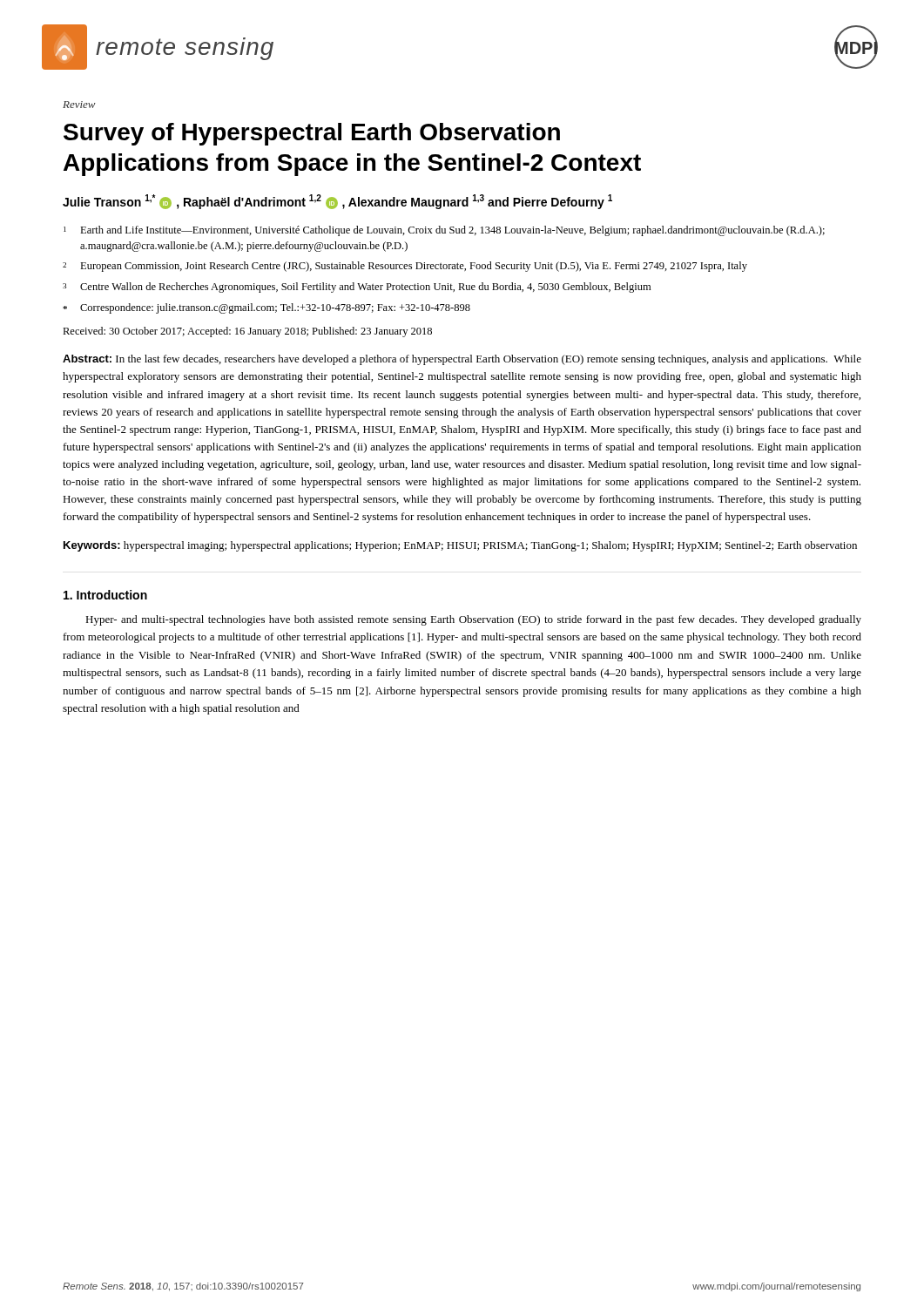Find the list item with the text "* Correspondence: julie.transon.c@gmail.com; Tel.:+32-10-478-897; Fax: +32-10-478-898"
The image size is (924, 1307).
(462, 308)
